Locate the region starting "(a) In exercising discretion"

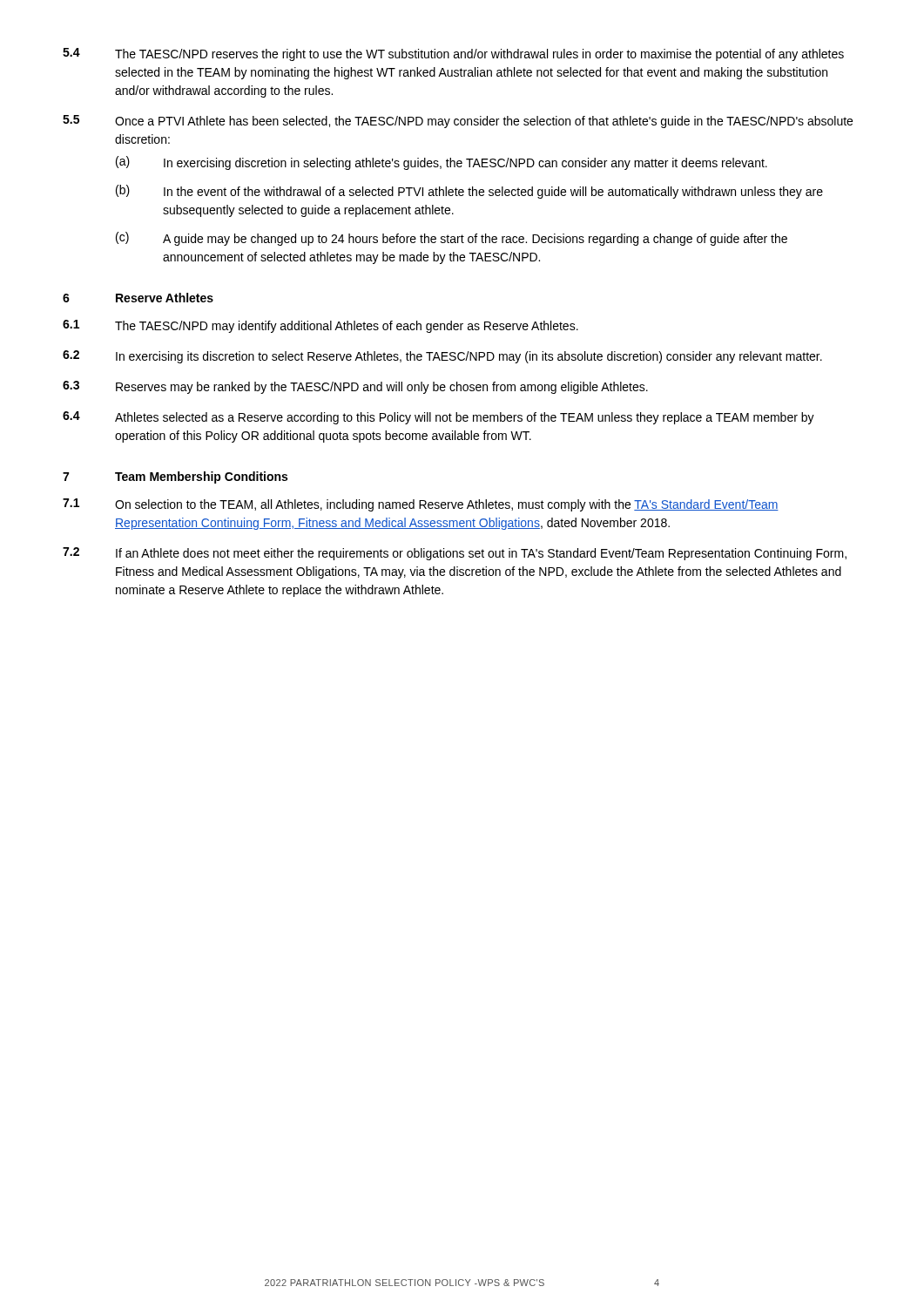(x=488, y=163)
